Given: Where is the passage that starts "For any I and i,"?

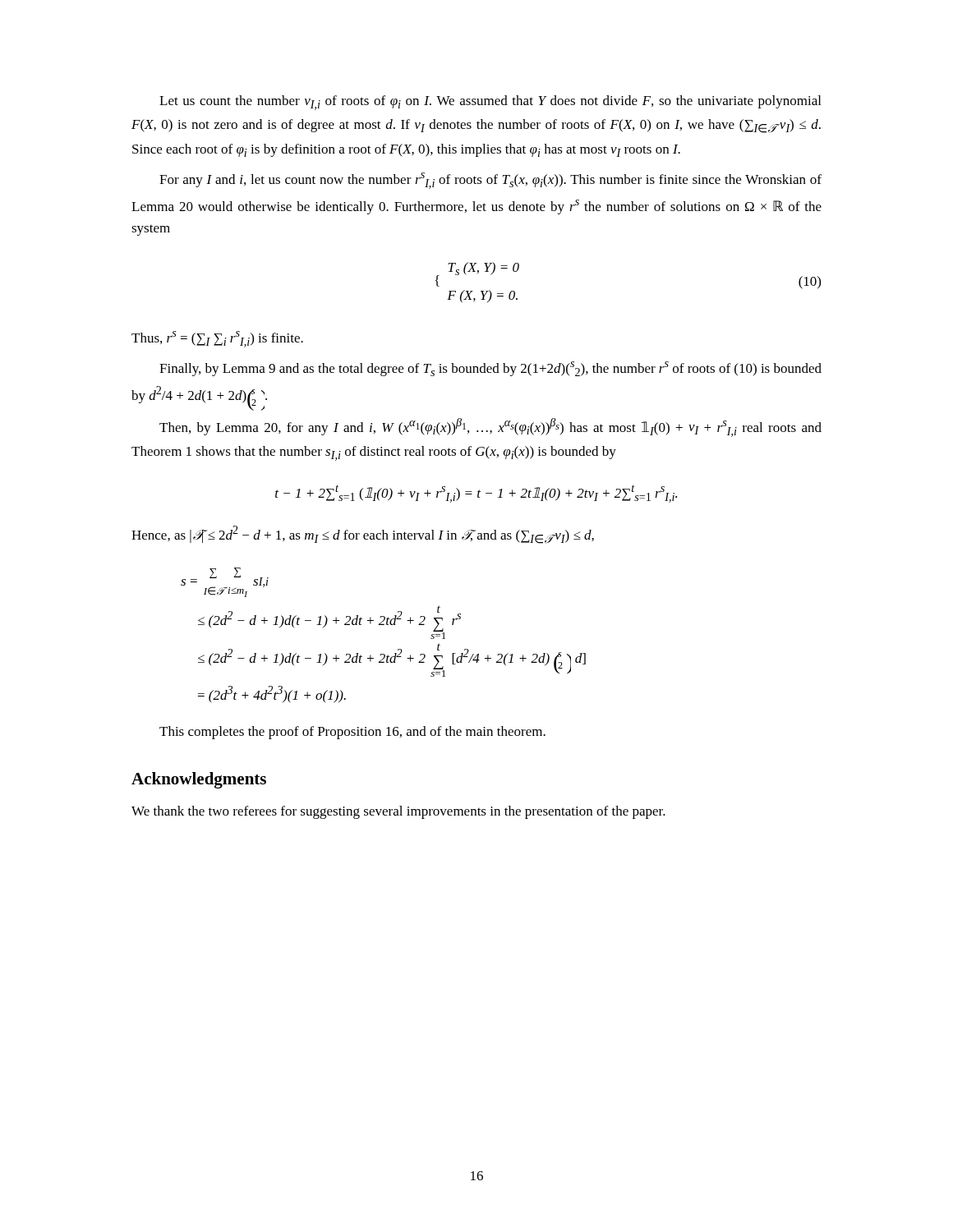Looking at the screenshot, I should pos(476,202).
